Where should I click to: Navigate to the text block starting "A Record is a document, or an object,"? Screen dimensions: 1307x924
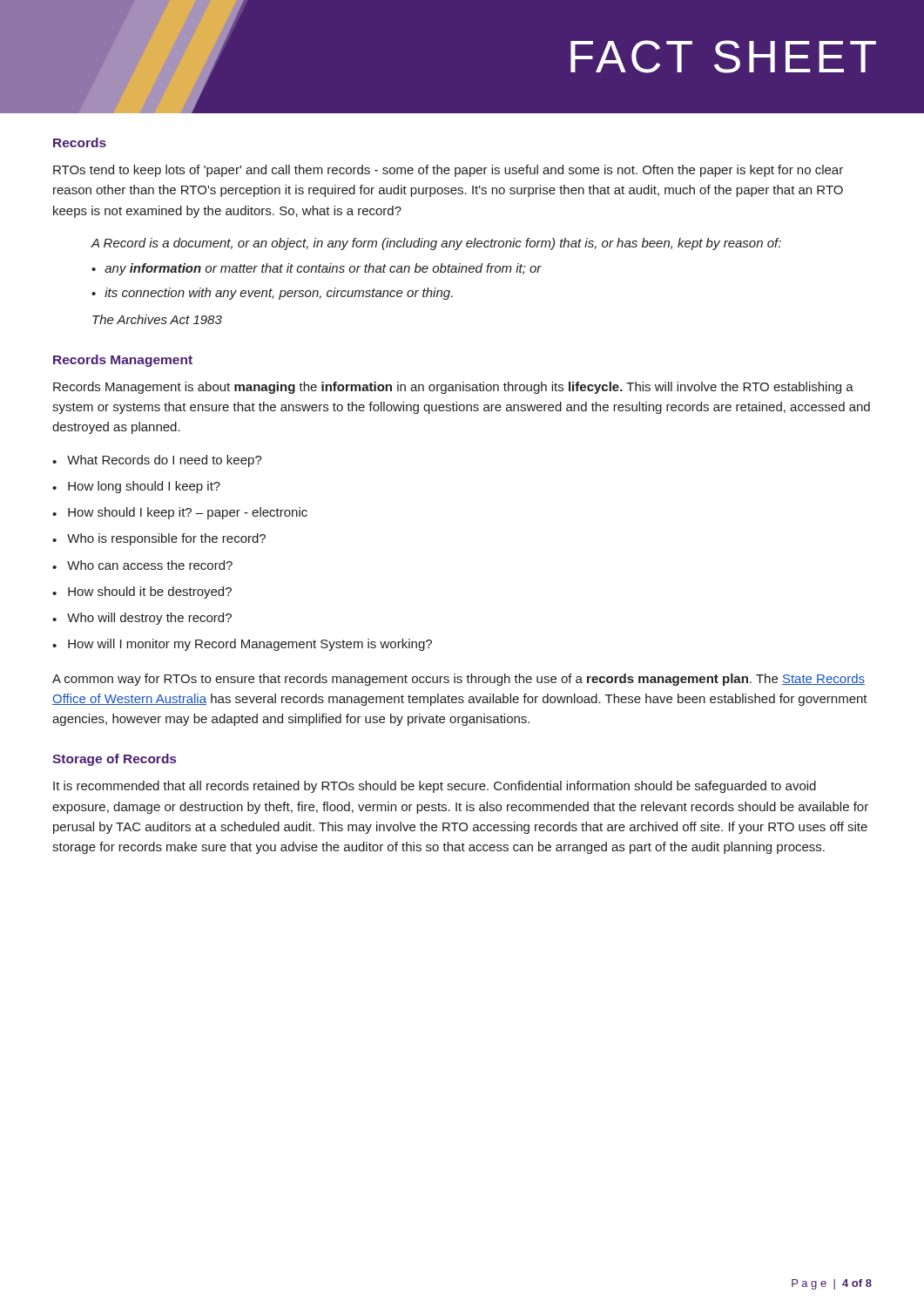[436, 242]
